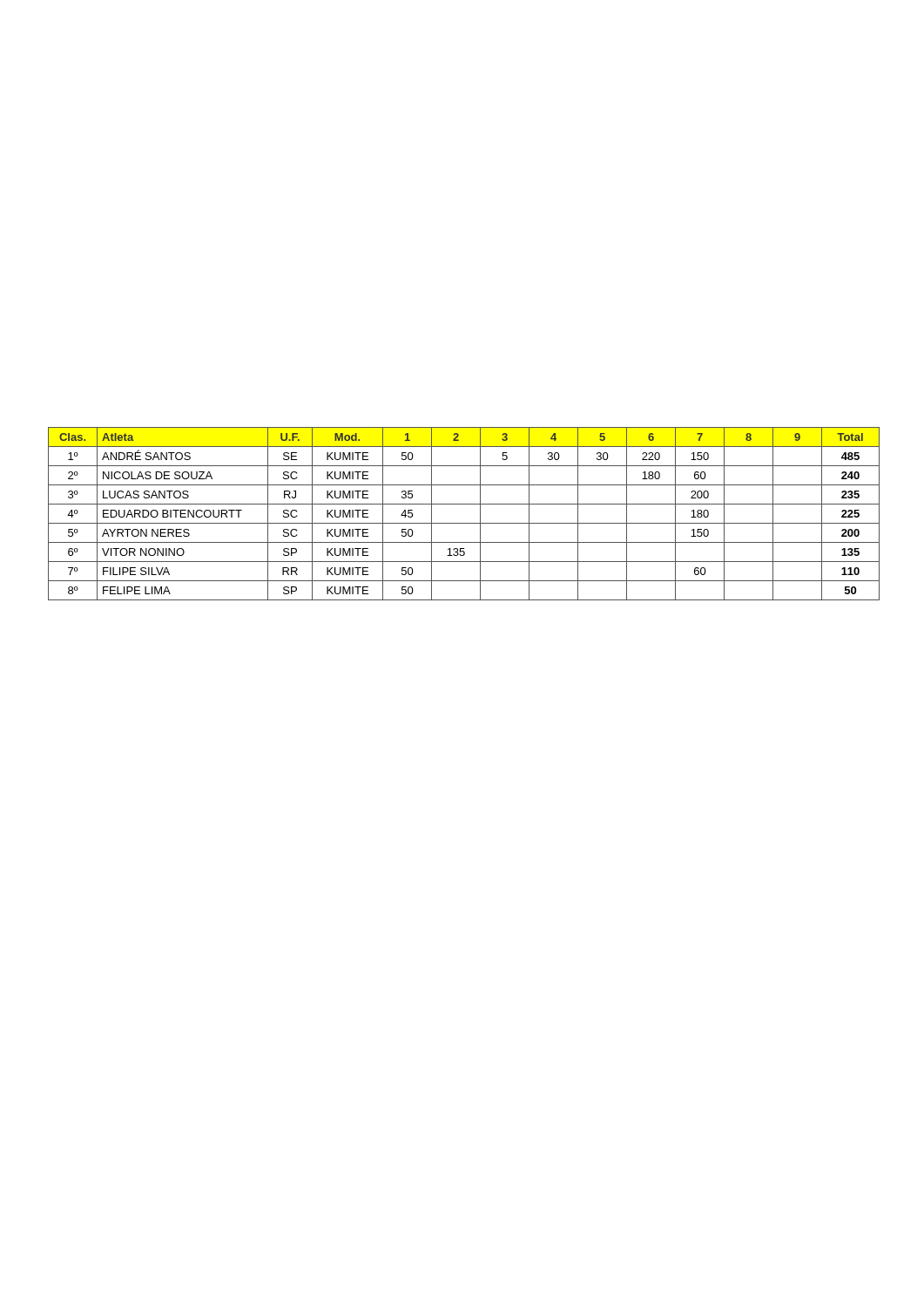Screen dimensions: 1307x924
Task: Select the table that reads "ANDRÉ SANTOS"
Action: [462, 514]
